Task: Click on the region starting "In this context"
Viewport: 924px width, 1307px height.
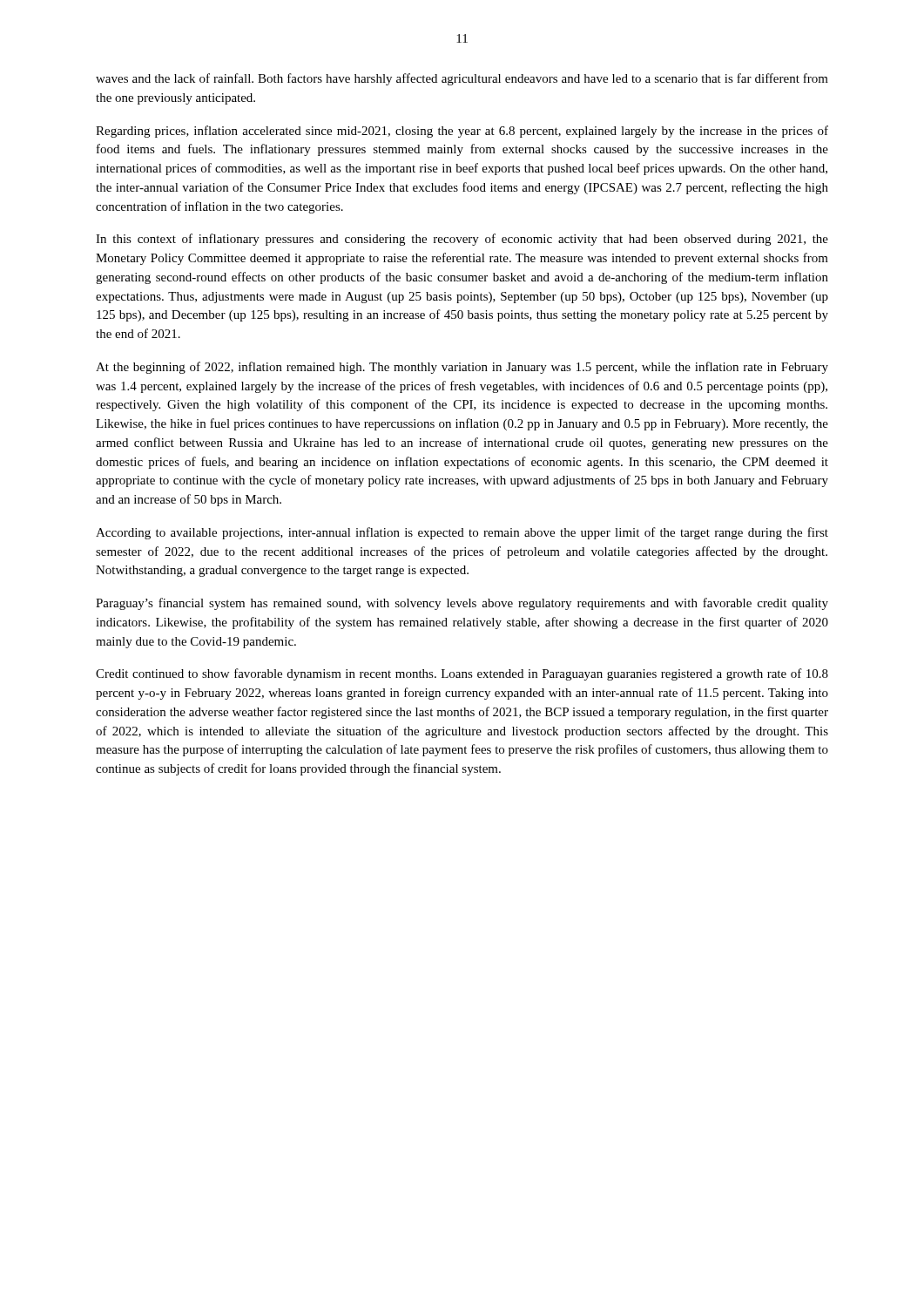Action: coord(462,286)
